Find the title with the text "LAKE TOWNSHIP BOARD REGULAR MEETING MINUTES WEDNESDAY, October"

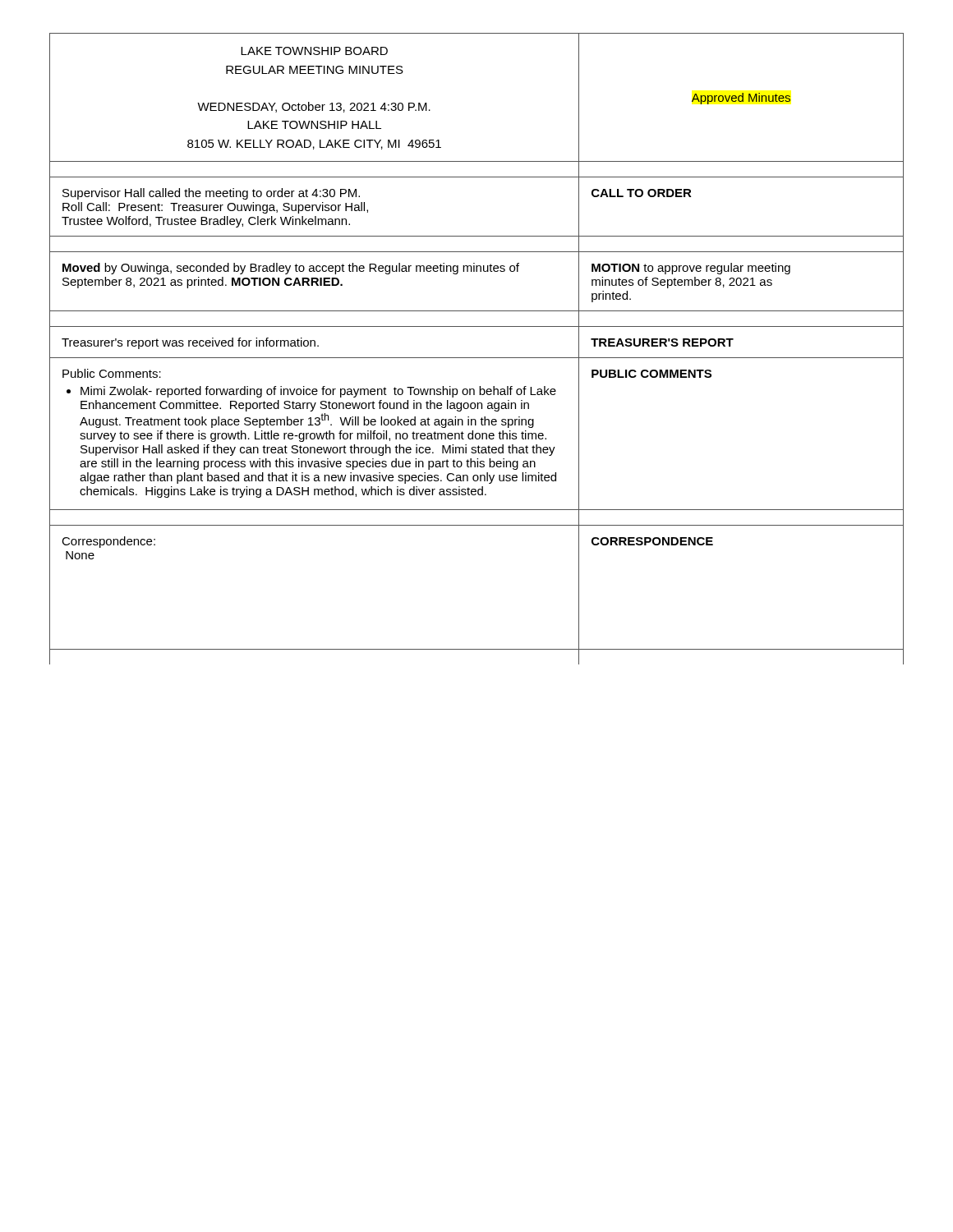pyautogui.click(x=314, y=97)
